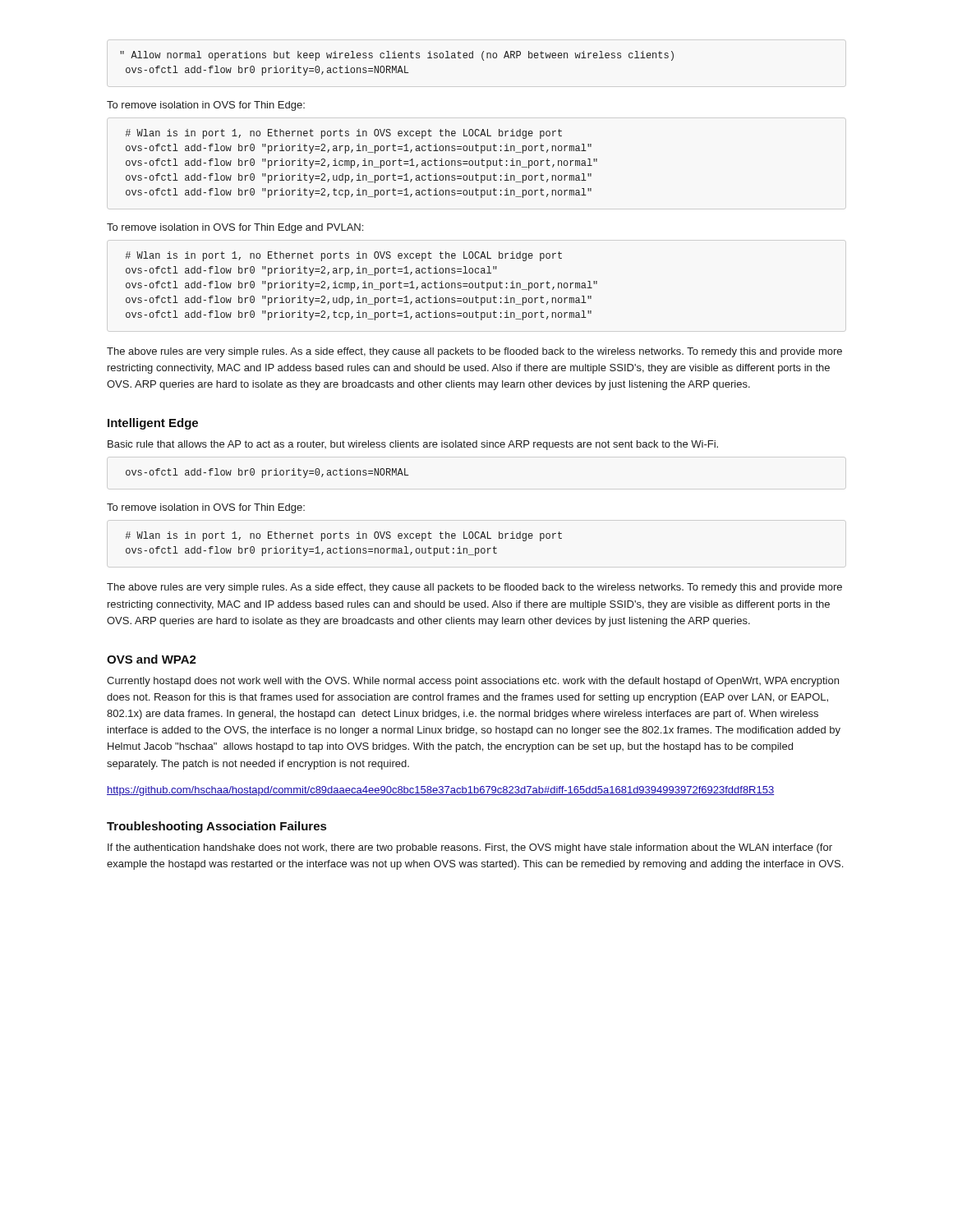This screenshot has height=1232, width=953.
Task: Locate the passage starting "" Allow normal operations but keep wireless"
Action: (476, 63)
